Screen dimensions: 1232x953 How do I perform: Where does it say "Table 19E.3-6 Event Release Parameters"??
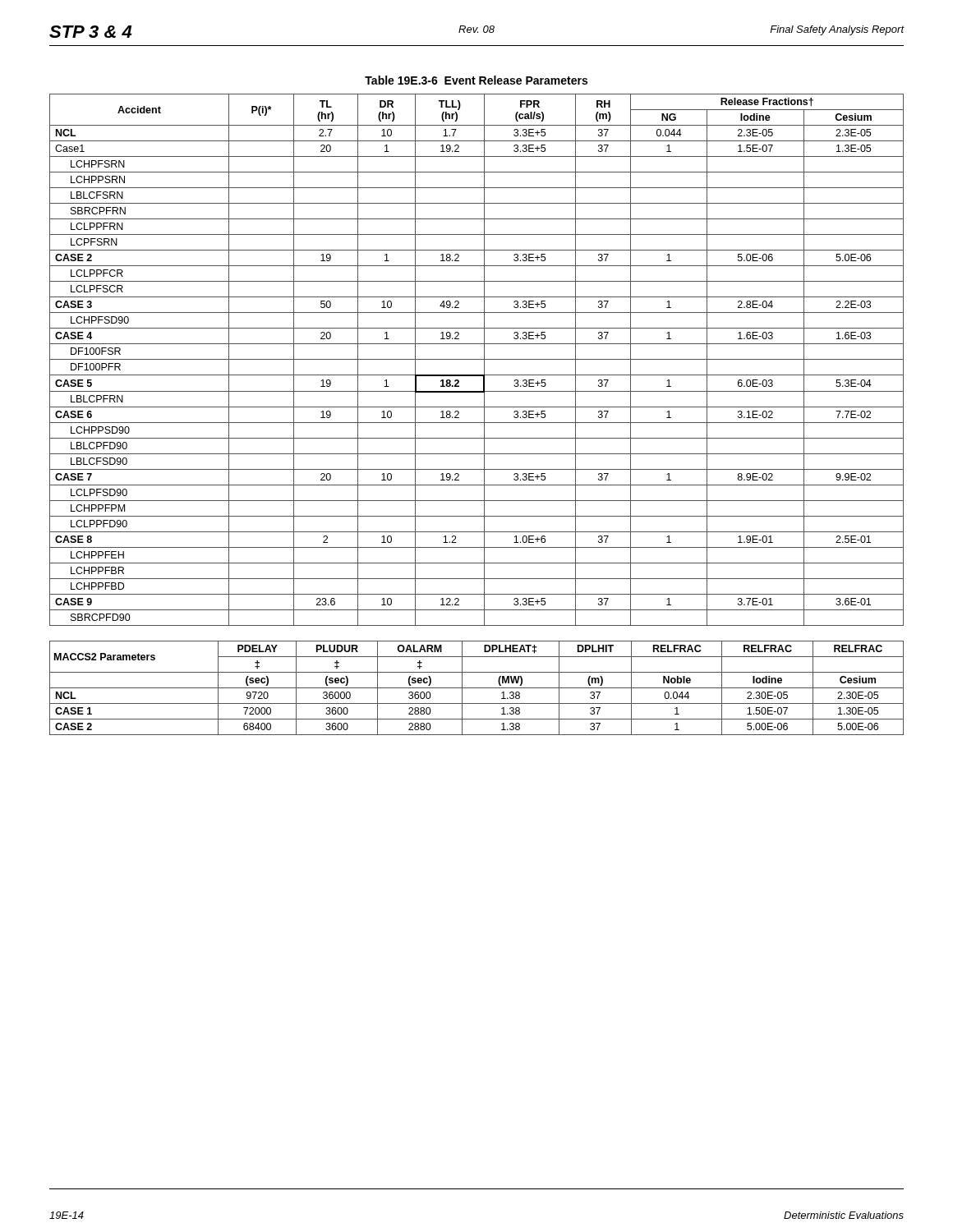[476, 81]
